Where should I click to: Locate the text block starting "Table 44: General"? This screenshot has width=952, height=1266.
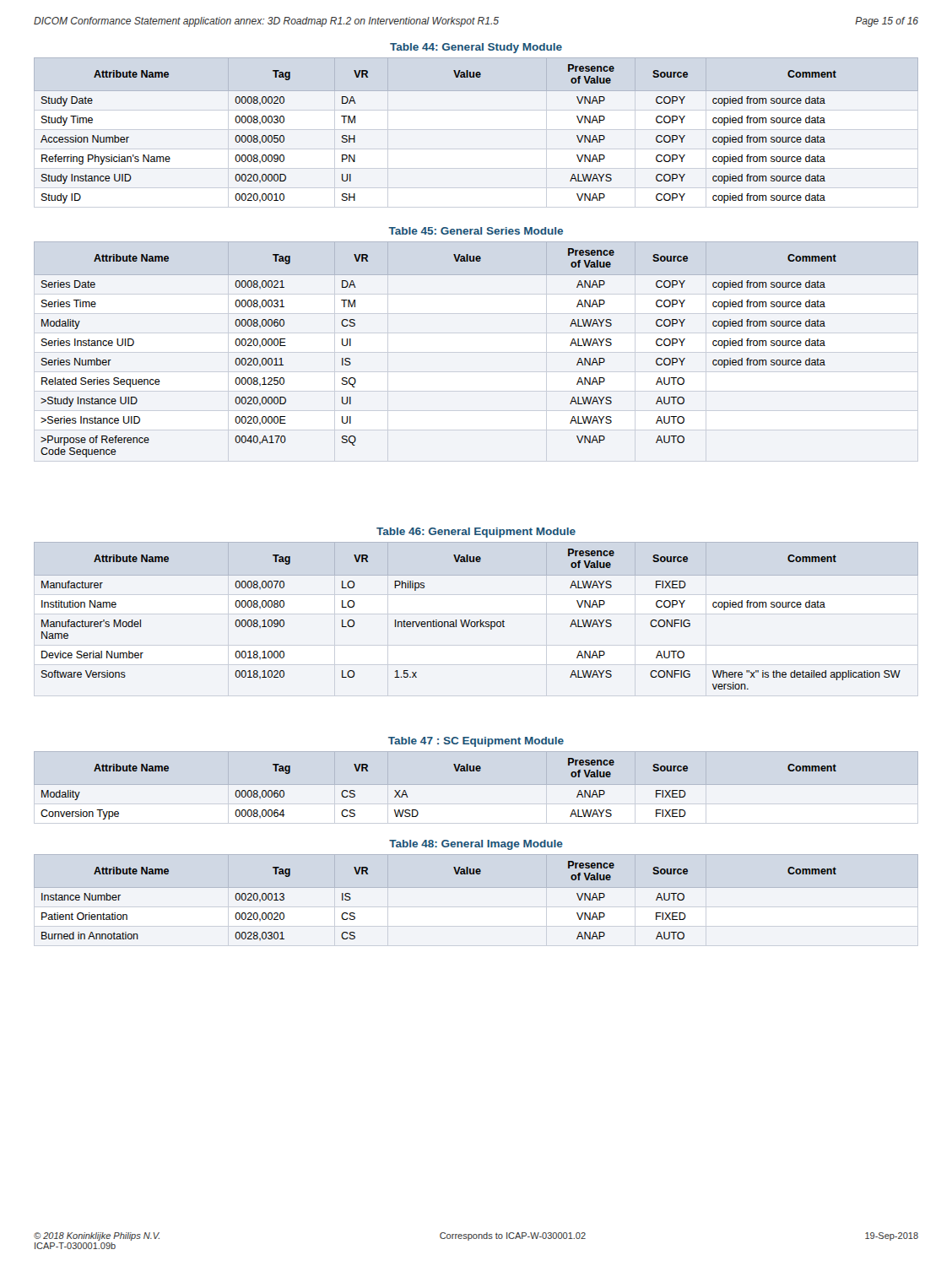tap(476, 47)
